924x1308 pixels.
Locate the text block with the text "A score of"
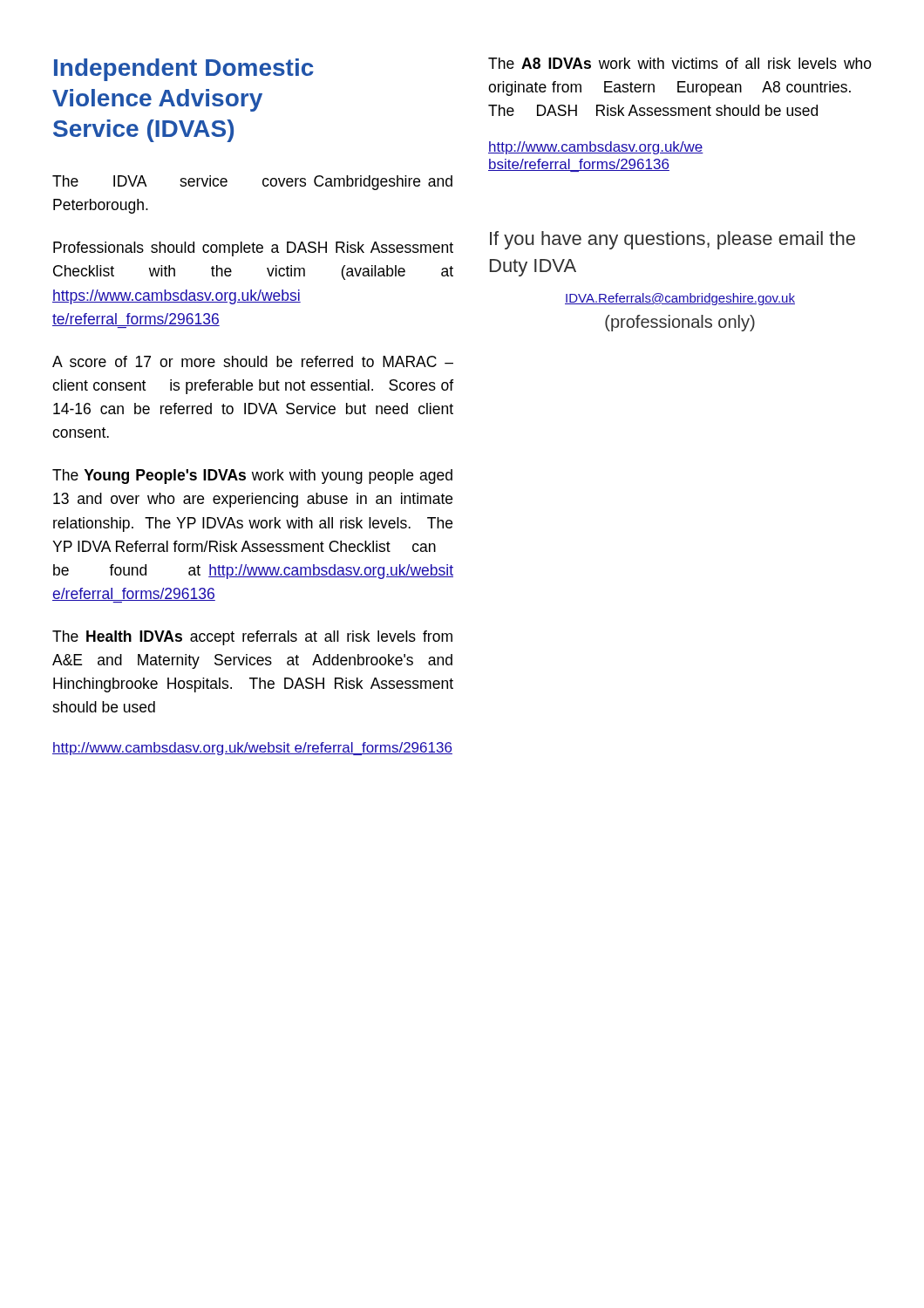tap(253, 397)
